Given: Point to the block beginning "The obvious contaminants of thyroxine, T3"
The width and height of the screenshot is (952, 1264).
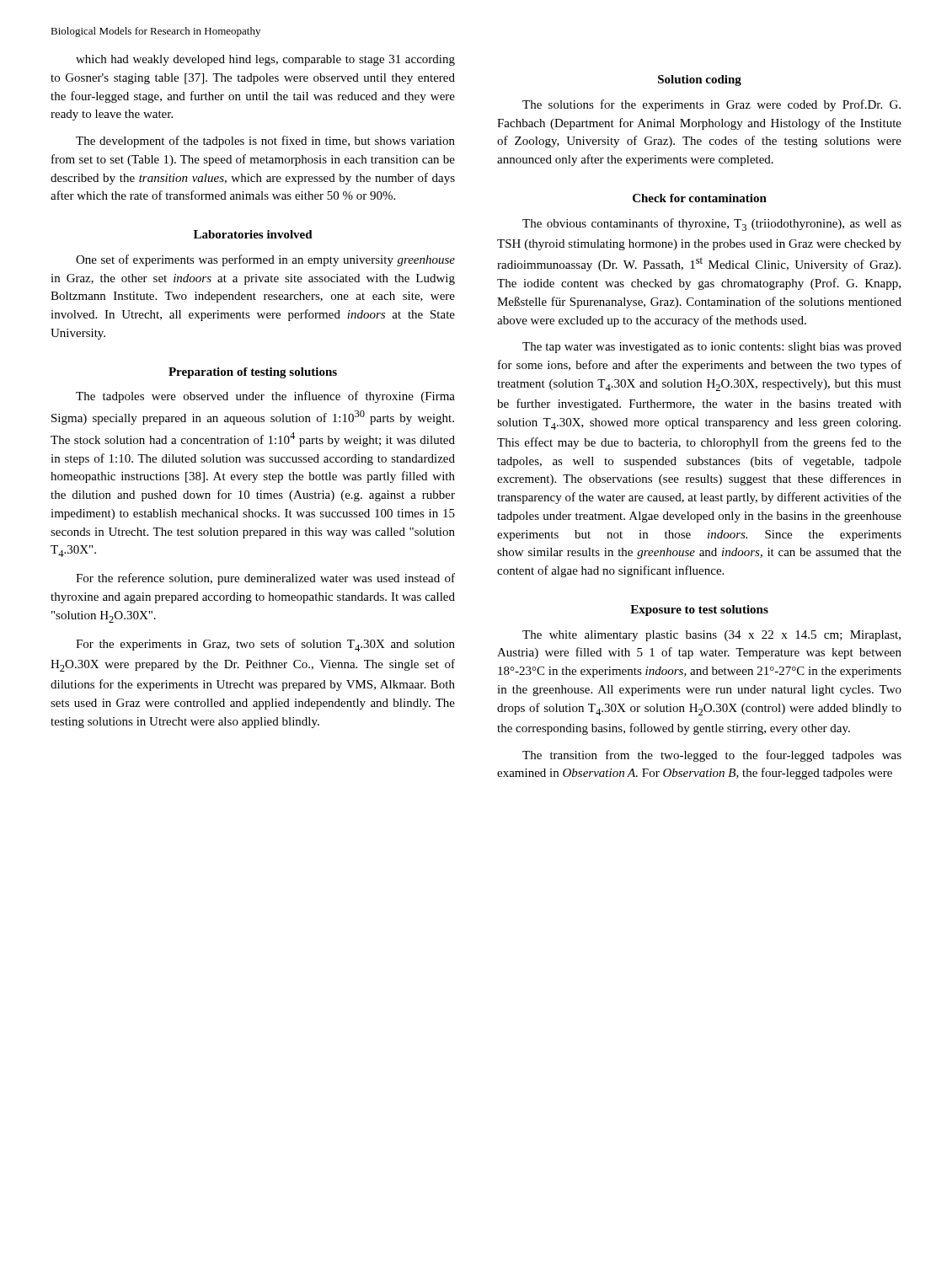Looking at the screenshot, I should 699,271.
